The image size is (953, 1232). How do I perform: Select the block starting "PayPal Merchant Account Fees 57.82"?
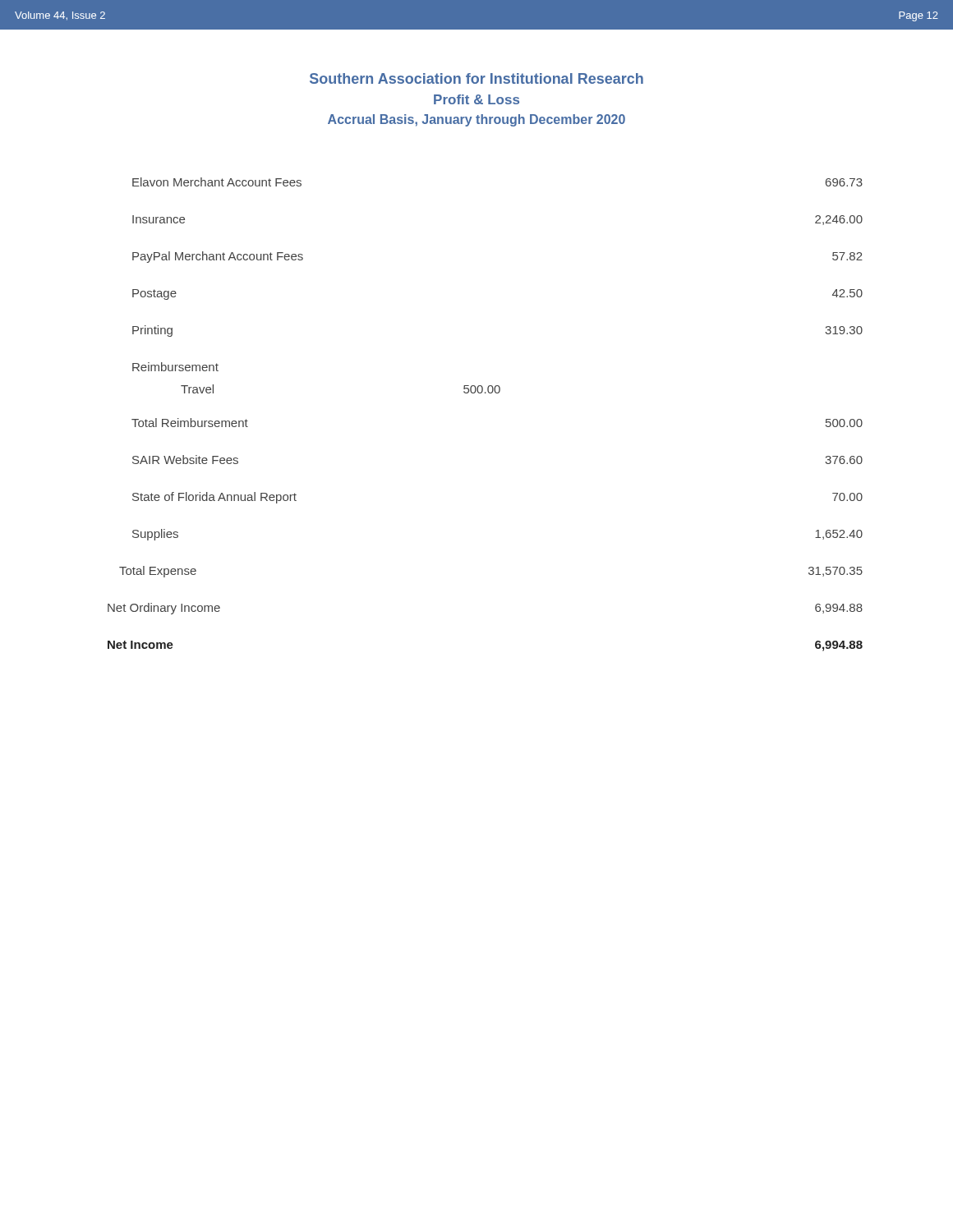tap(216, 257)
